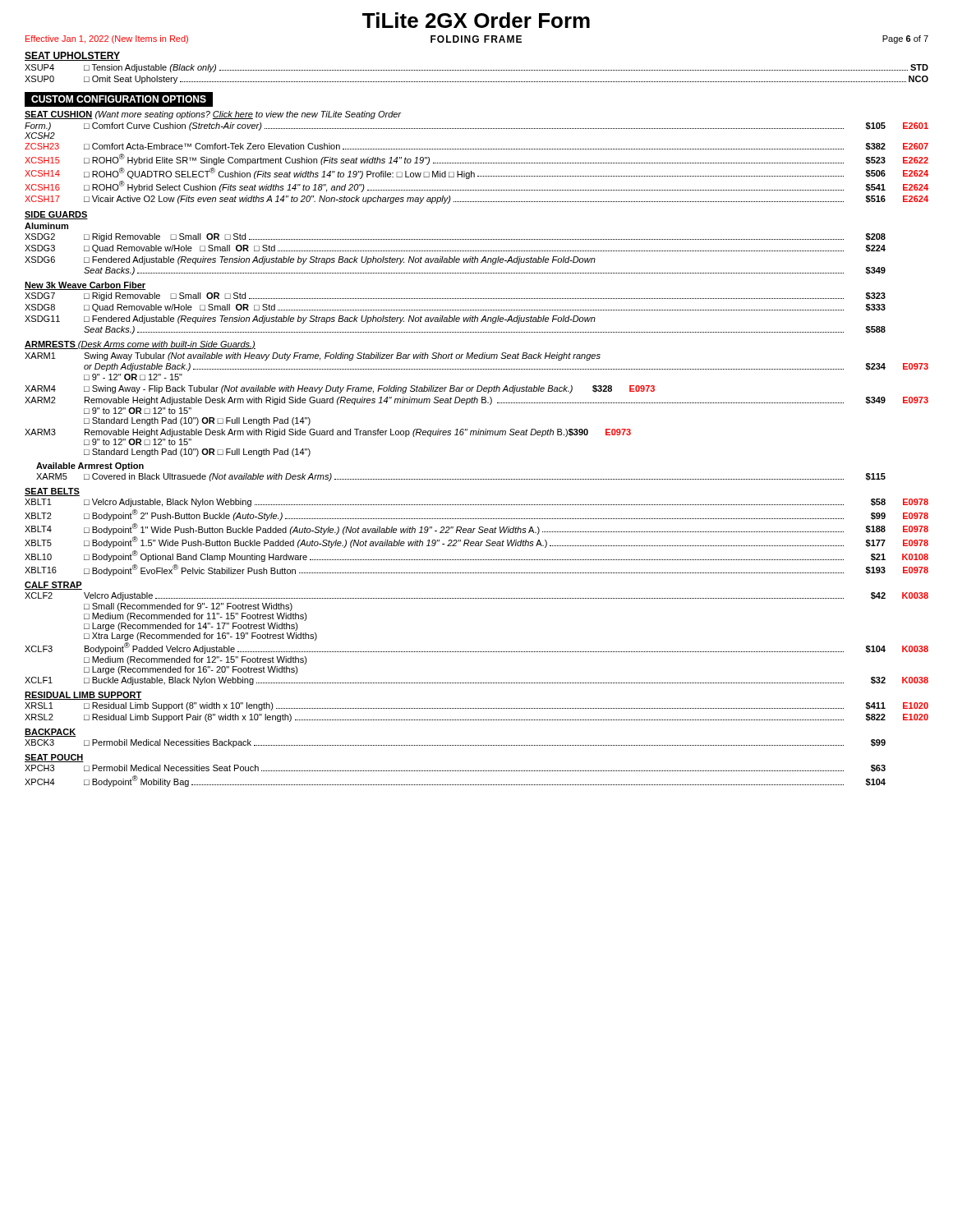Screen dimensions: 1232x953
Task: Locate the text block starting "SEAT UPHOLSTERY"
Action: click(x=72, y=56)
